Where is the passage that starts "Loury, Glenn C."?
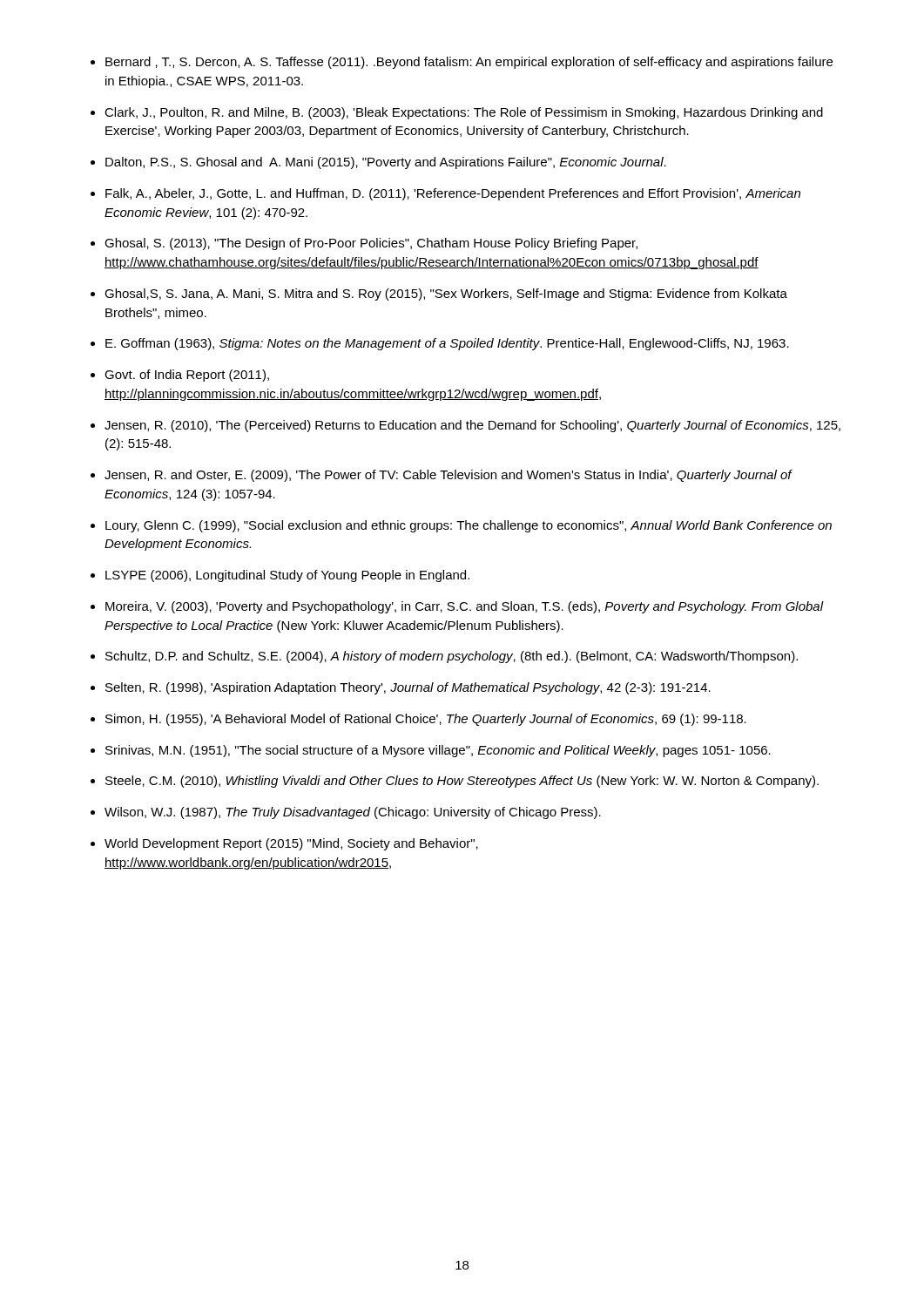 pyautogui.click(x=468, y=534)
